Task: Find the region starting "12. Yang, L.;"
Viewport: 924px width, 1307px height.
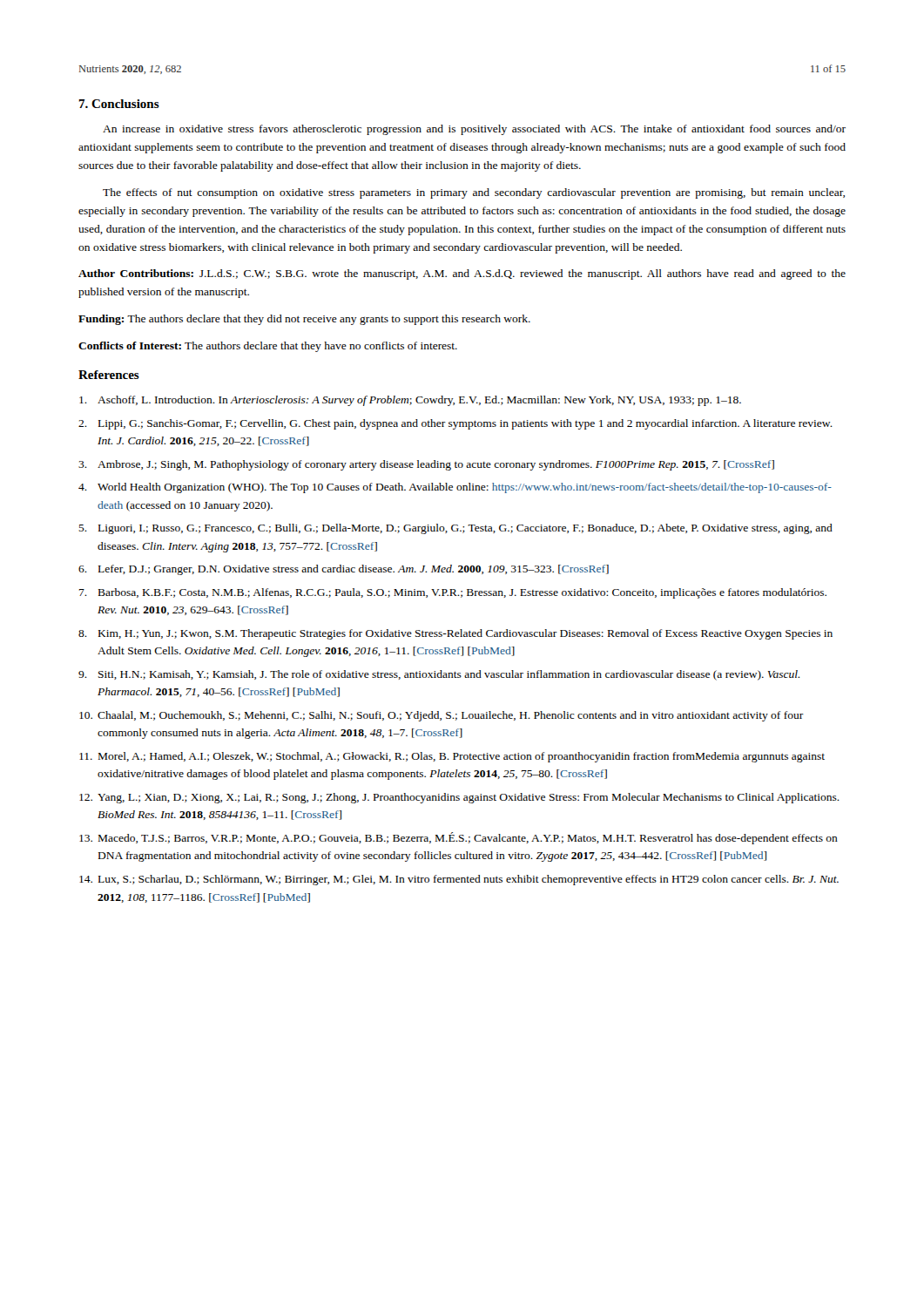Action: pos(462,806)
